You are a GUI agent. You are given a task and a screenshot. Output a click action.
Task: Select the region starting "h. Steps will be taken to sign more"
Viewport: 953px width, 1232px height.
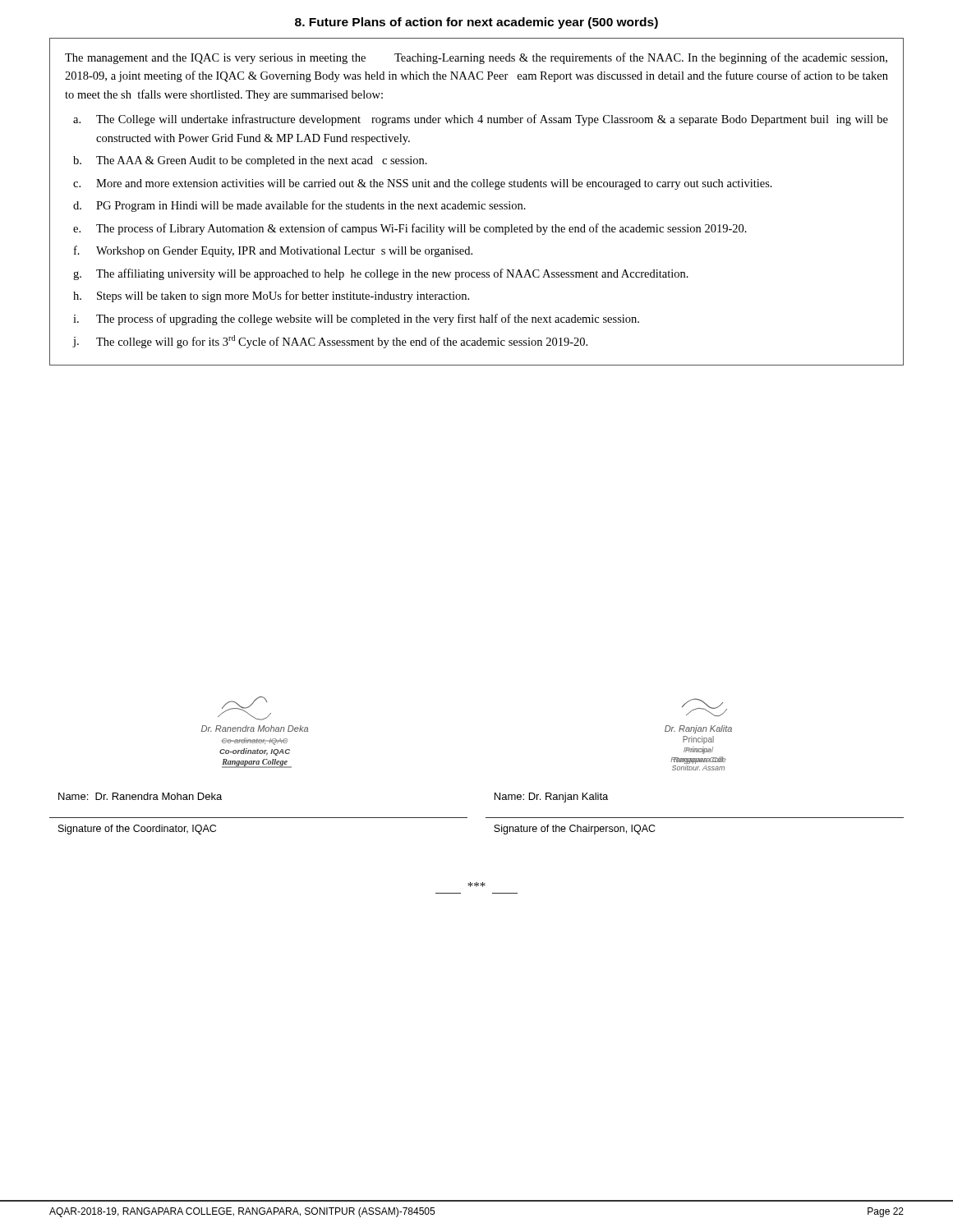(x=271, y=297)
